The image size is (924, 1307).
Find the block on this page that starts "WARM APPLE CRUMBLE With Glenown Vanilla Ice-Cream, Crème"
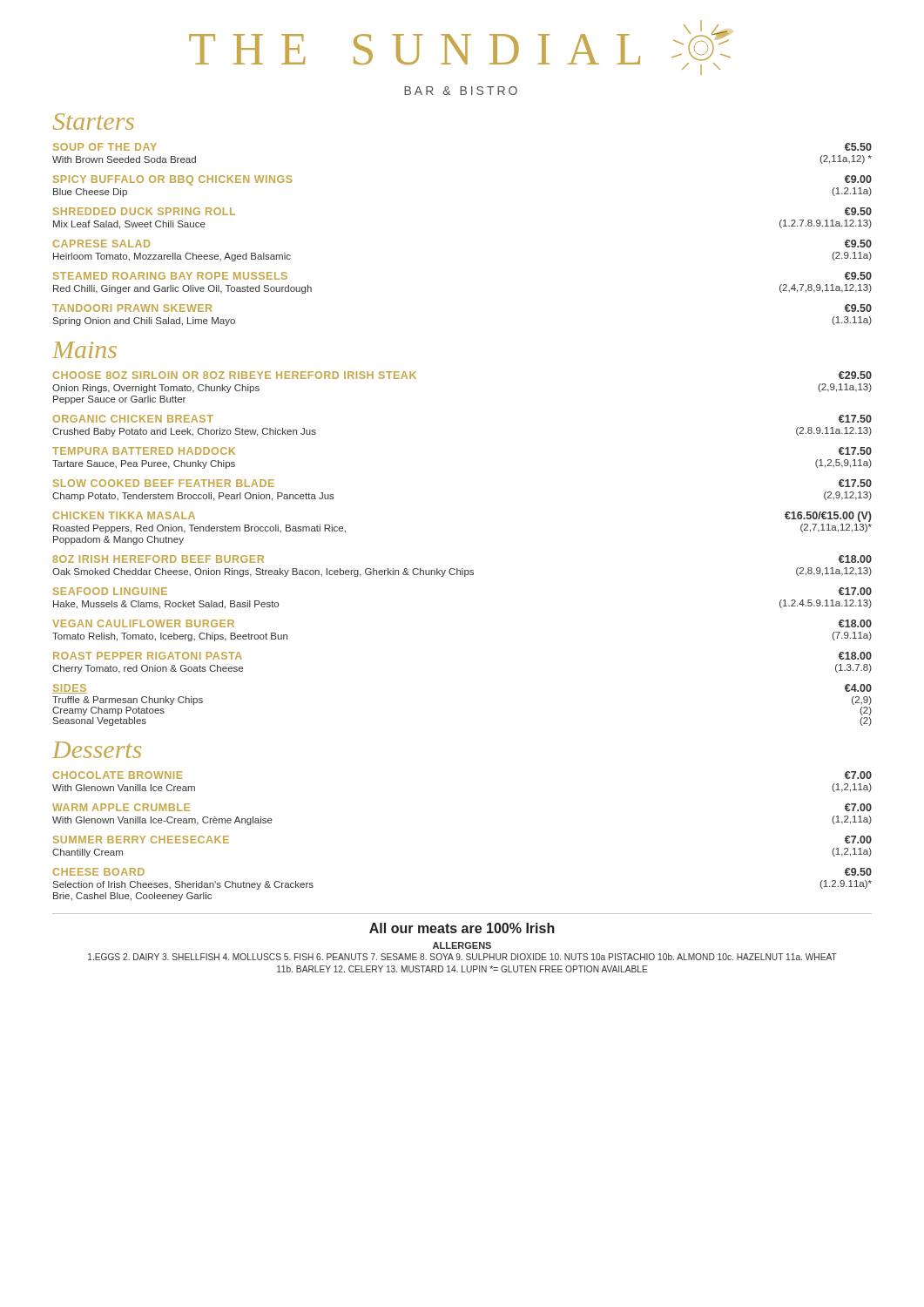[117, 807]
